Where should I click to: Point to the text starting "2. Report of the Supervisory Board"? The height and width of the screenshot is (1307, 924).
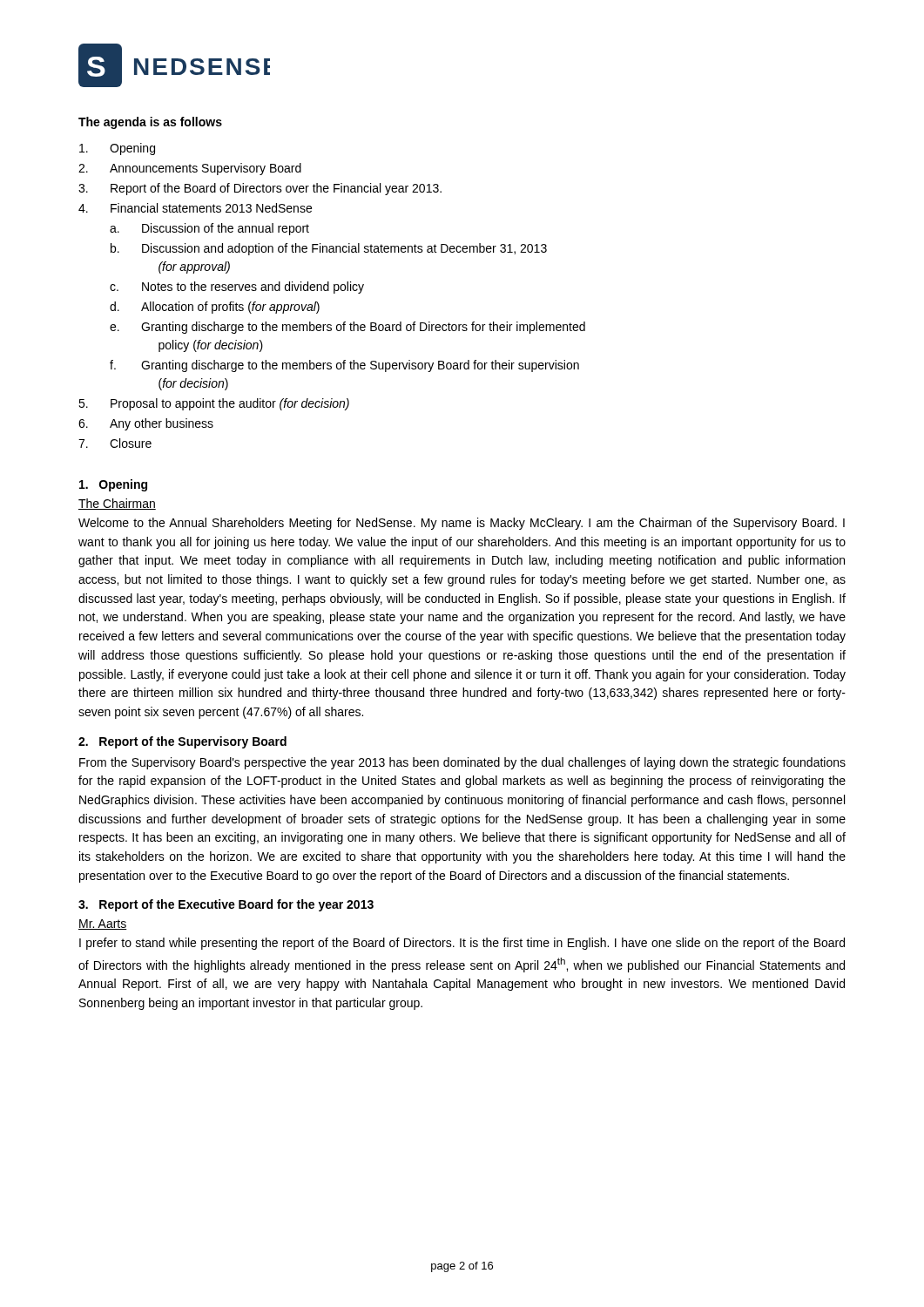183,741
